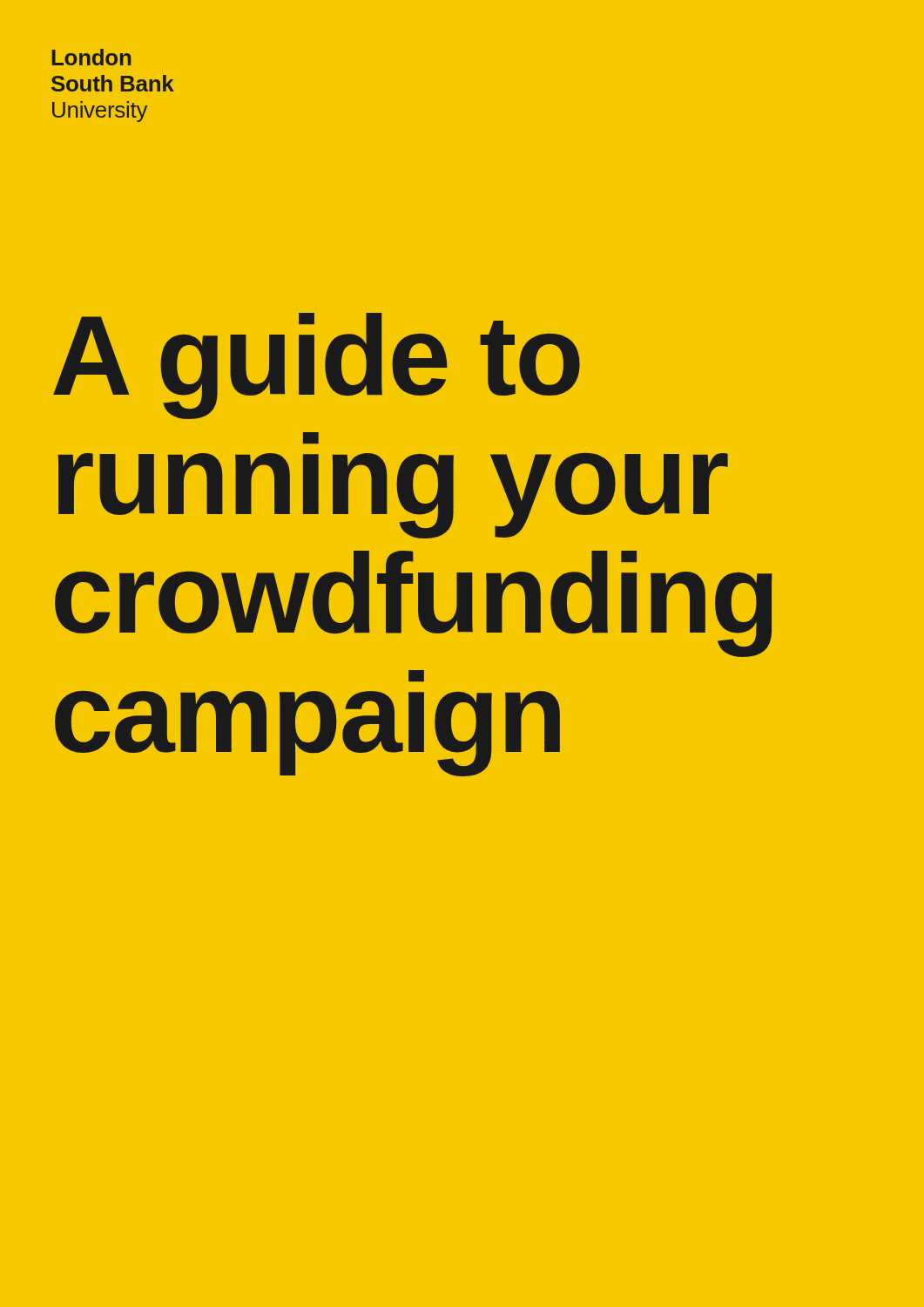924x1307 pixels.
Task: Find the text block starting "A guide to running your crowdfunding"
Action: pyautogui.click(x=414, y=534)
